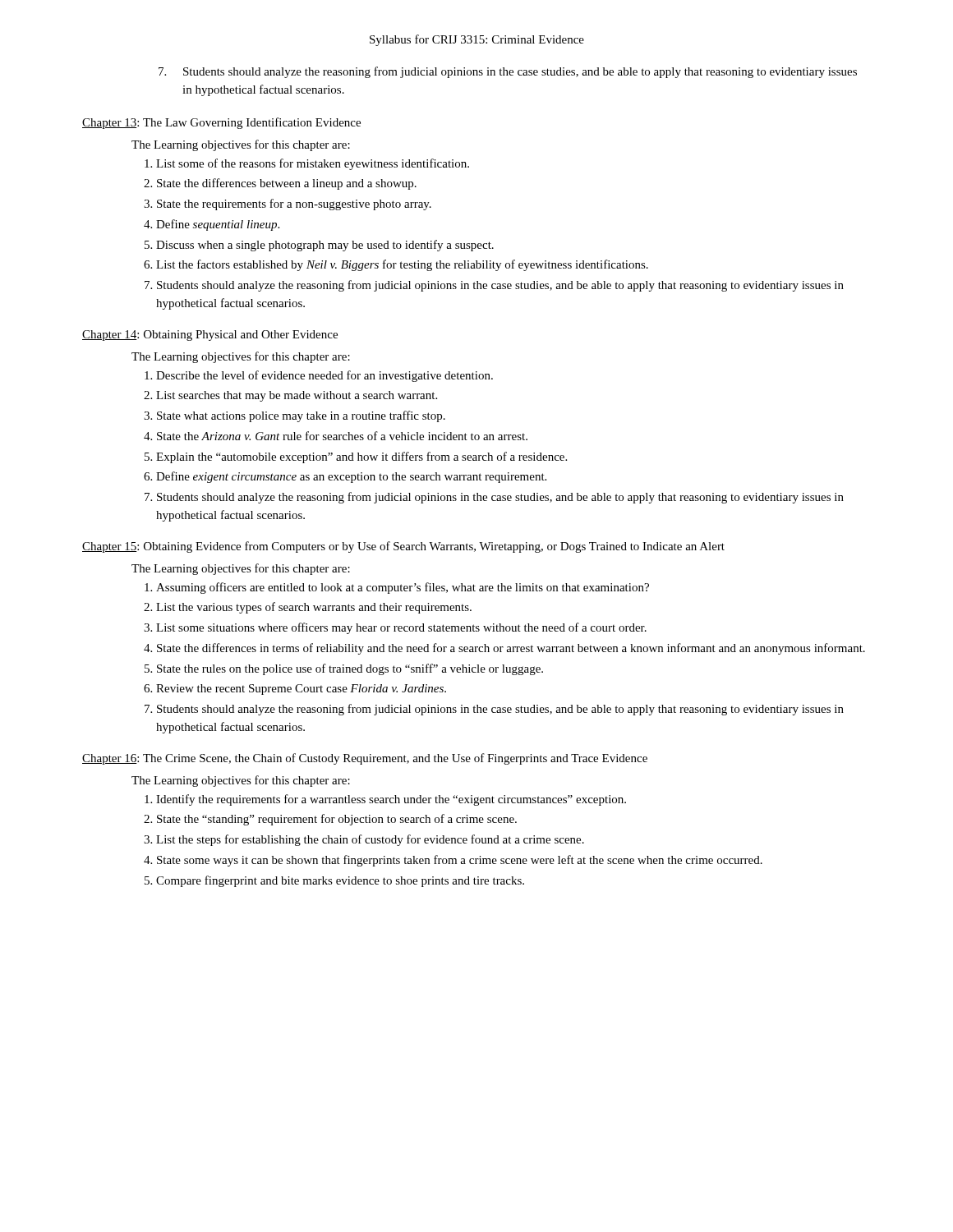Click on the list item containing "State the differences in terms of reliability and"
The image size is (953, 1232).
[x=513, y=649]
